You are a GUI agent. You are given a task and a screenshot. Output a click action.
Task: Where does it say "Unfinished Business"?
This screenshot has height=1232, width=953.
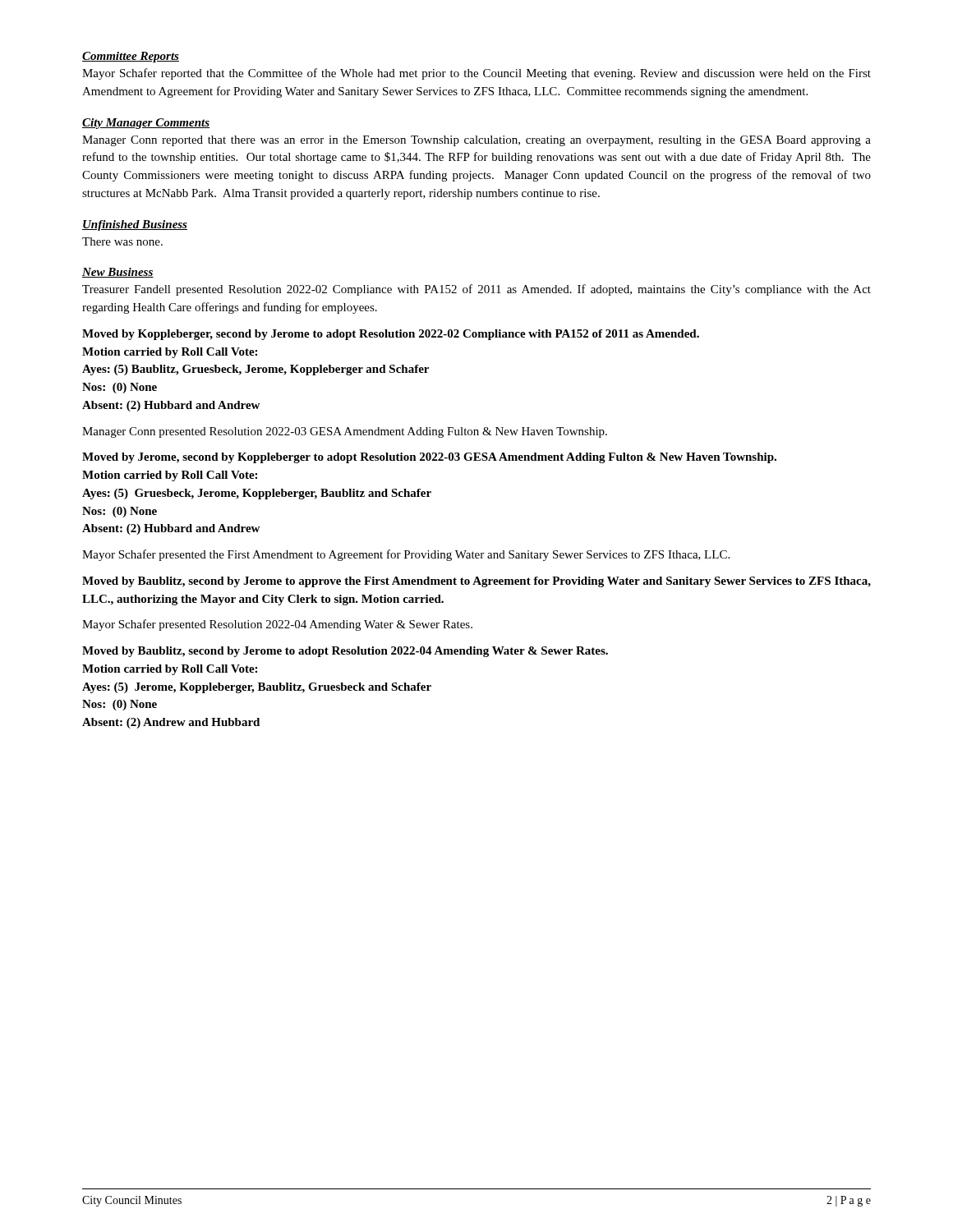(135, 224)
